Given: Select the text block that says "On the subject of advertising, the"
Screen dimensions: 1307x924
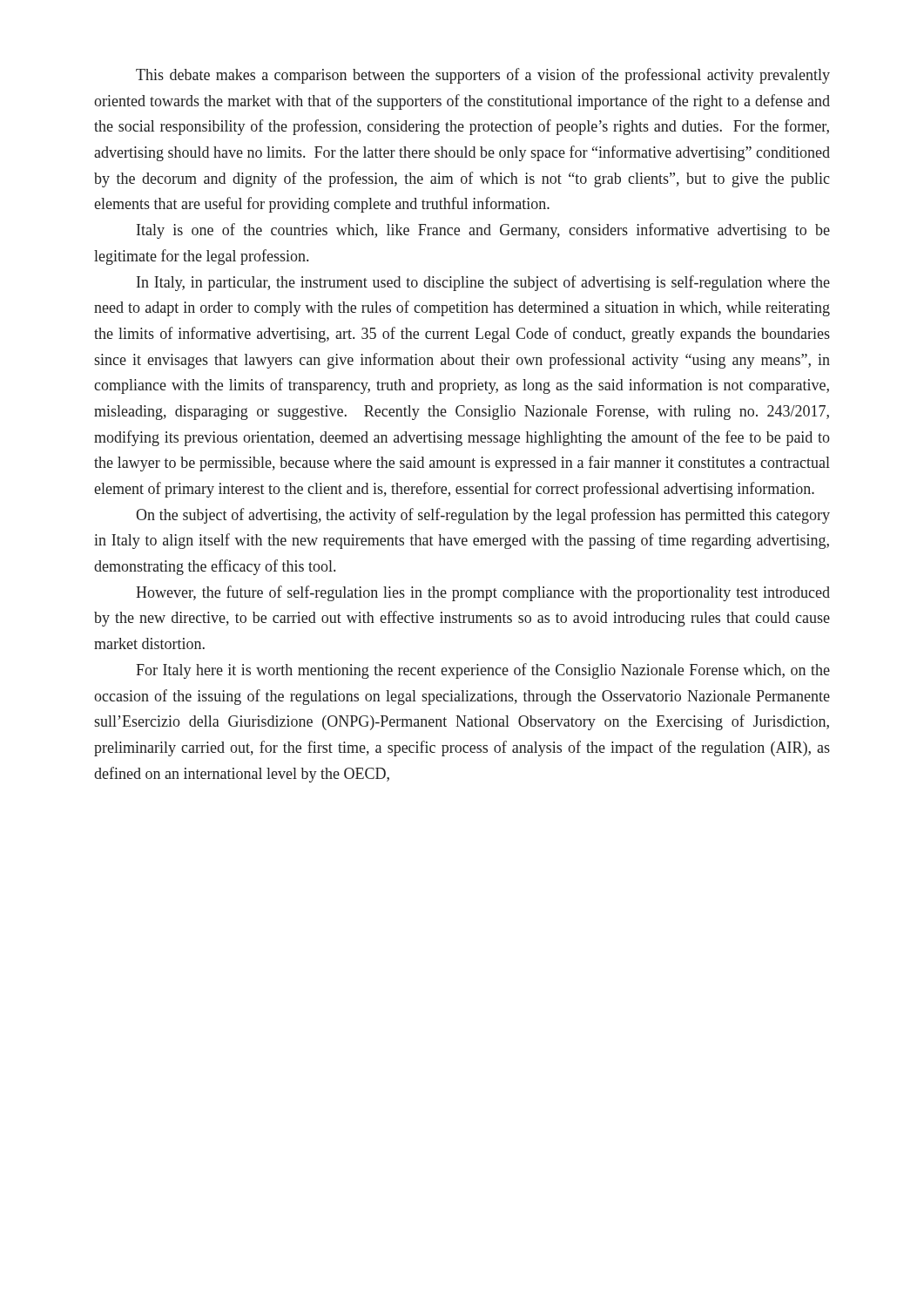Looking at the screenshot, I should (x=462, y=541).
